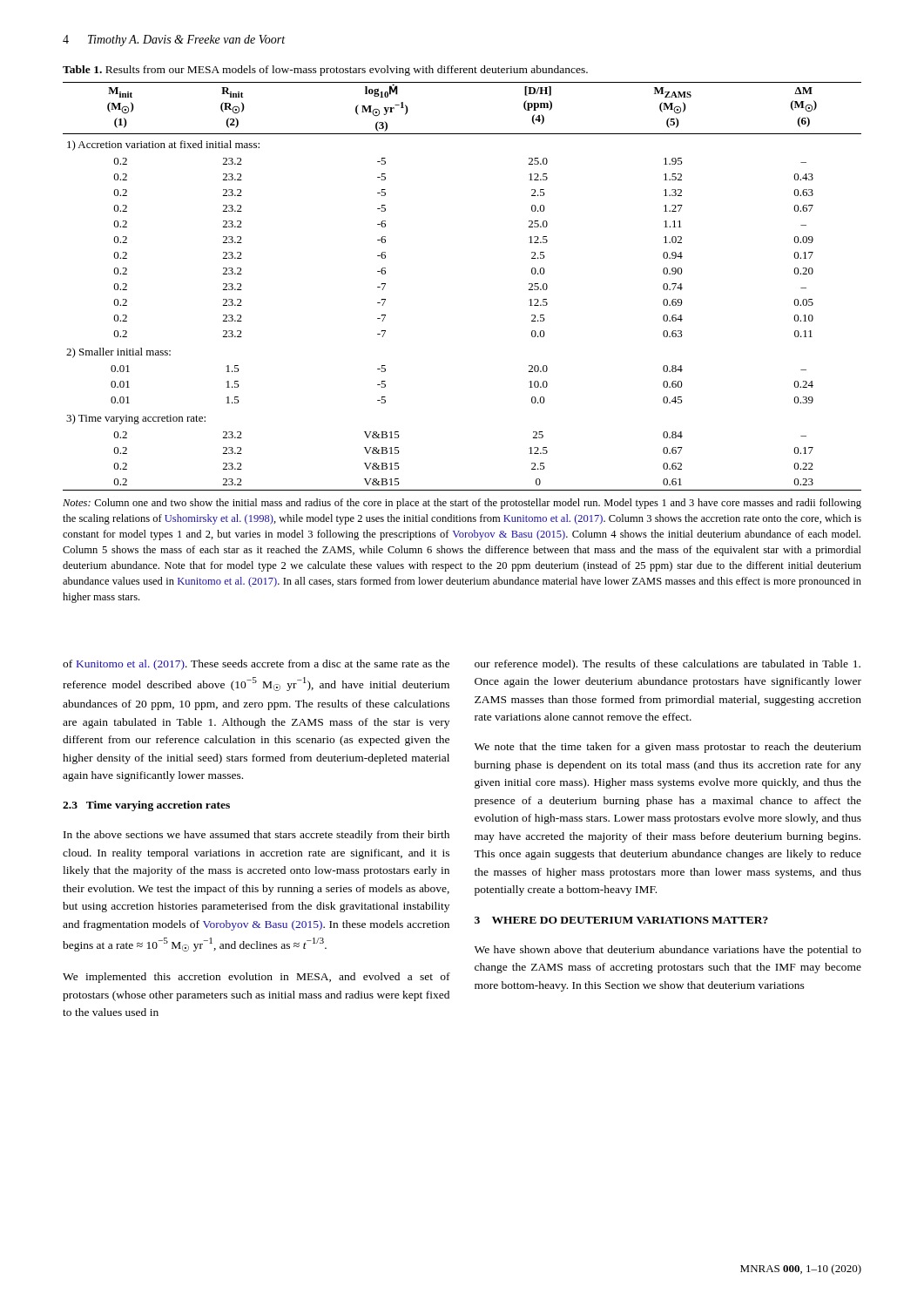The image size is (924, 1307).
Task: Find the table that mentions "2) Smaller initial"
Action: pyautogui.click(x=462, y=343)
